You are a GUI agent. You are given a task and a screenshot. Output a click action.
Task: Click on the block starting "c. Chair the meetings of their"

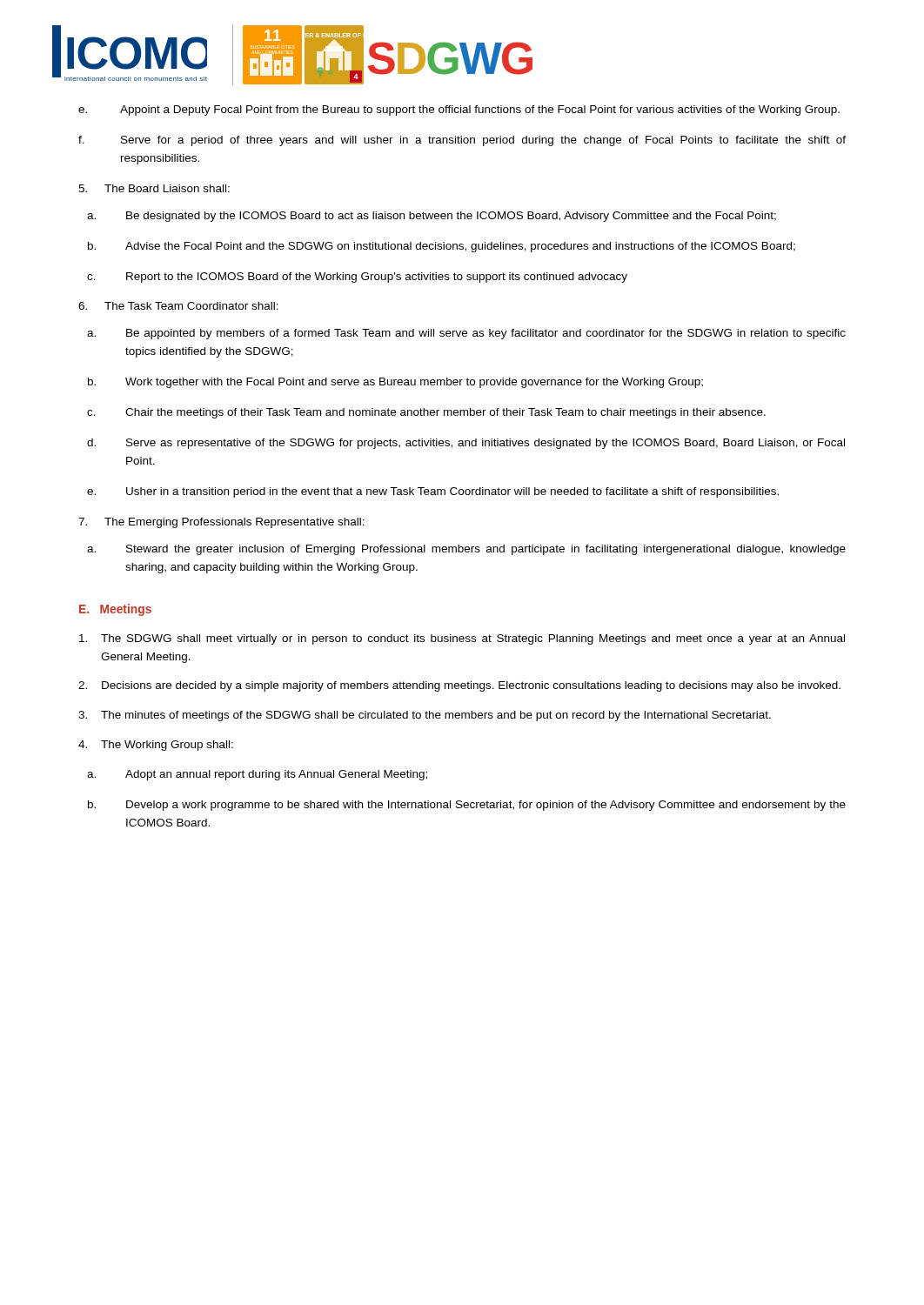466,413
